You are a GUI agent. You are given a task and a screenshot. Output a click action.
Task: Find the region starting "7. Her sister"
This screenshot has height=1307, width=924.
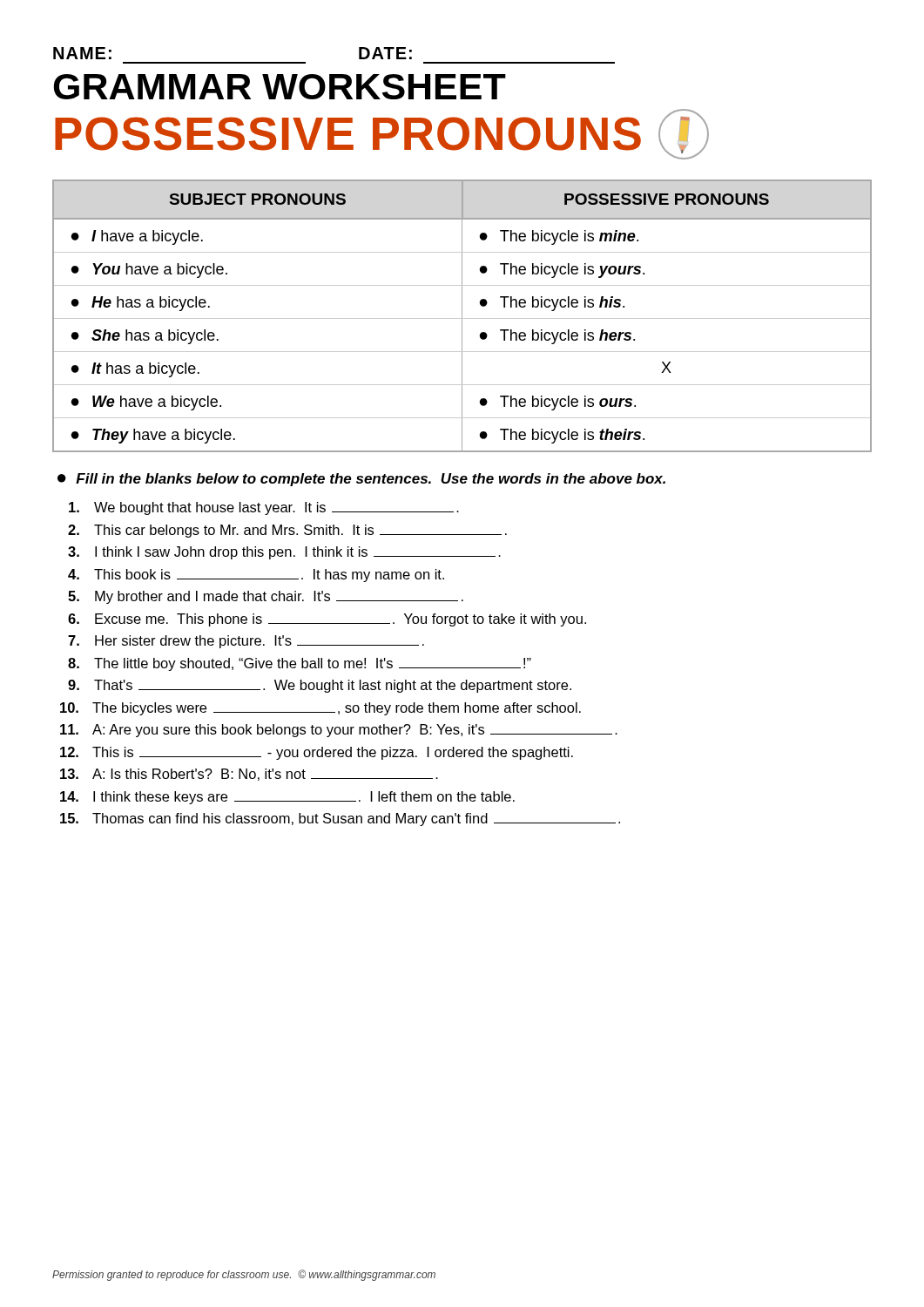pyautogui.click(x=246, y=642)
